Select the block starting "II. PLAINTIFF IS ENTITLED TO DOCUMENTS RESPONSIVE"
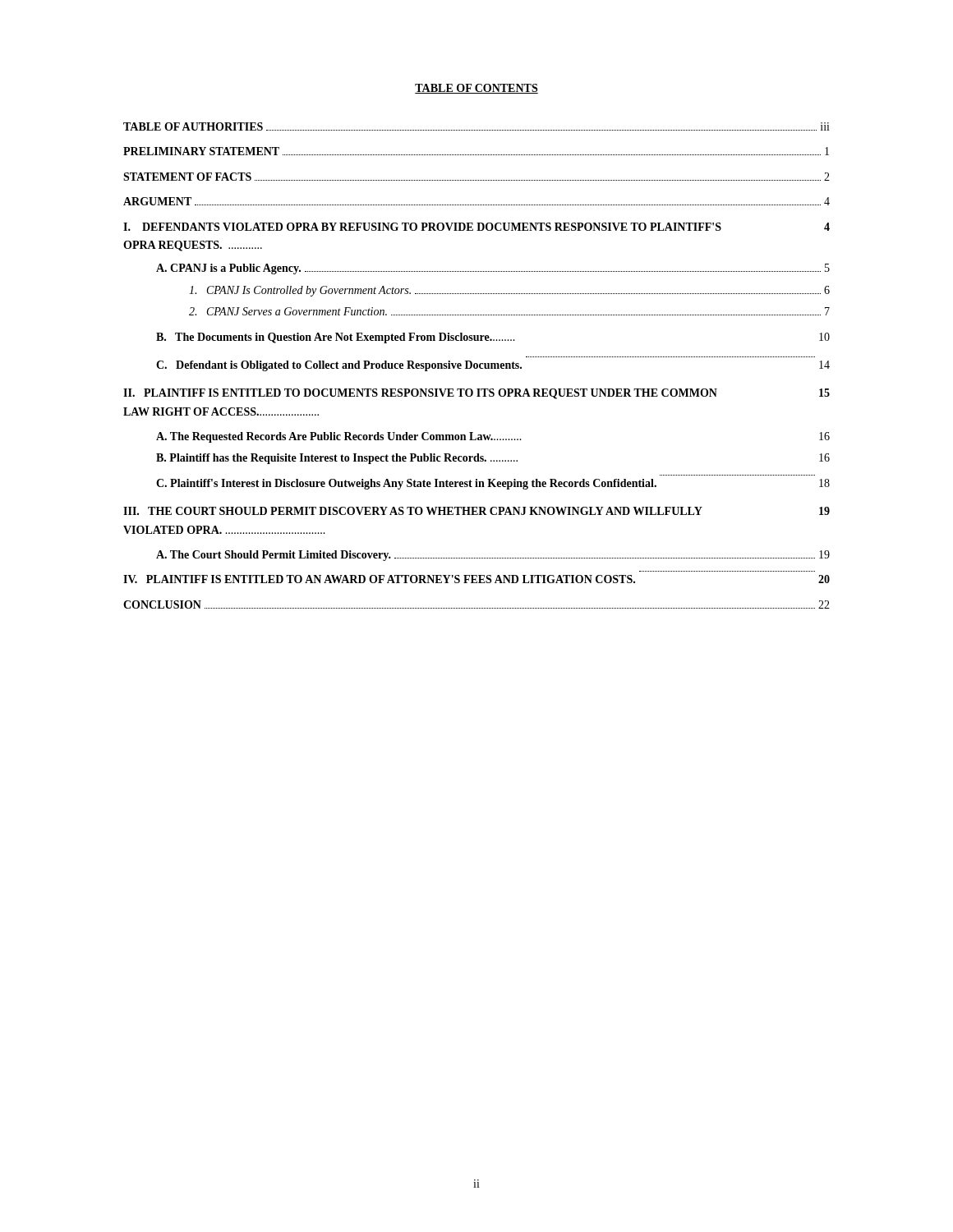Screen dimensions: 1232x953 [476, 403]
